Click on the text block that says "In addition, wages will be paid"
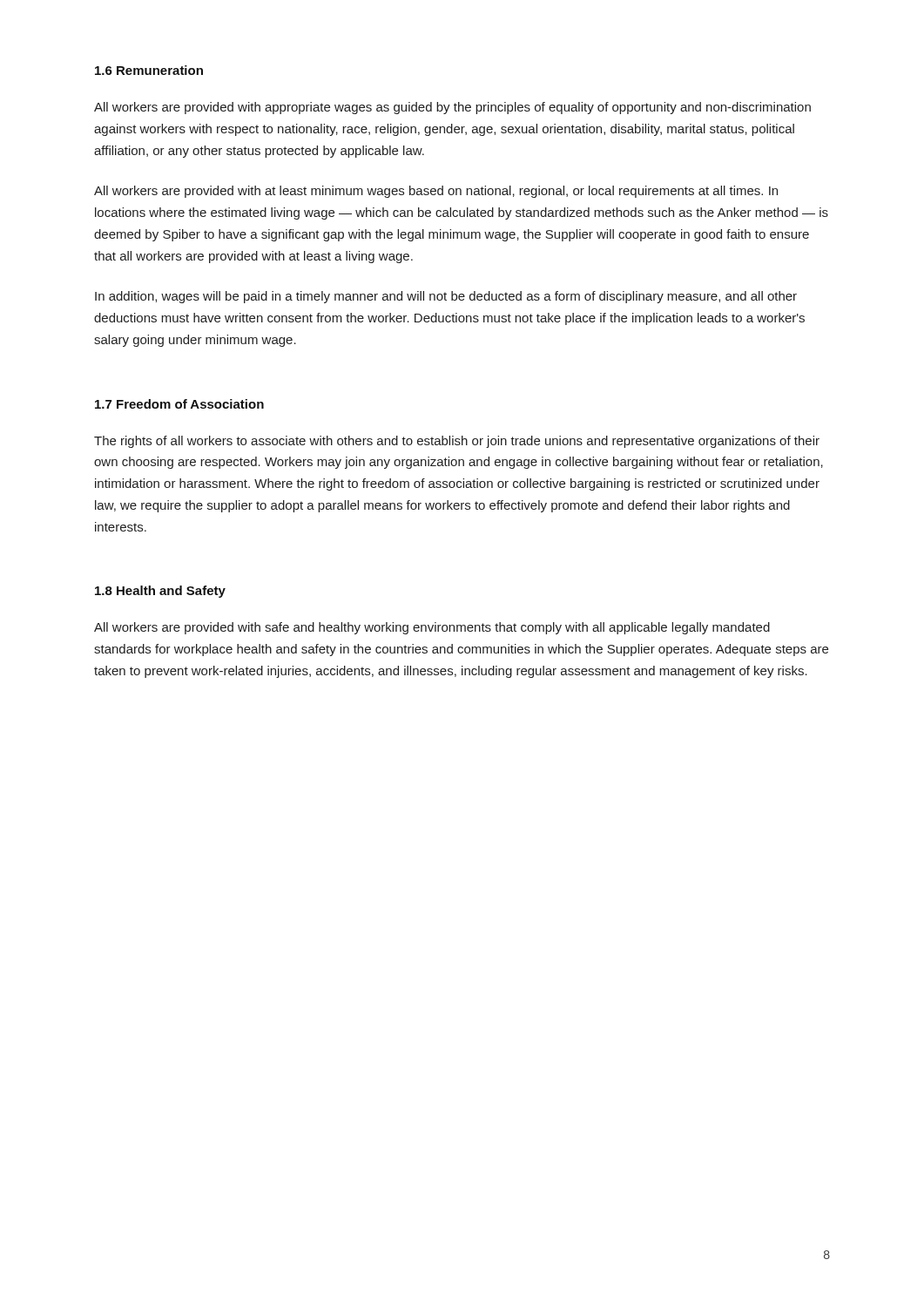924x1307 pixels. (450, 318)
